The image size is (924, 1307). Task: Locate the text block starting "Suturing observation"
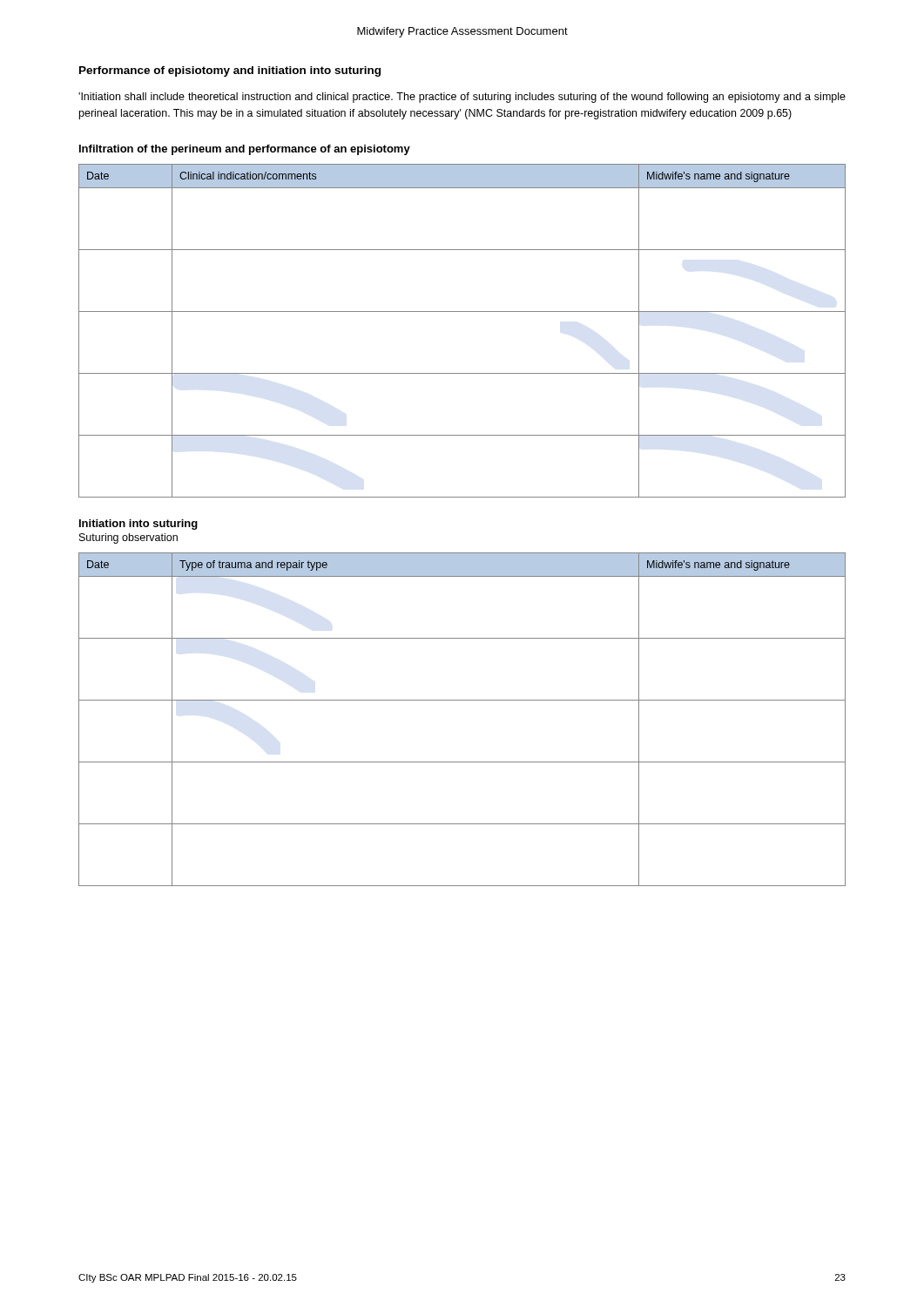128,537
